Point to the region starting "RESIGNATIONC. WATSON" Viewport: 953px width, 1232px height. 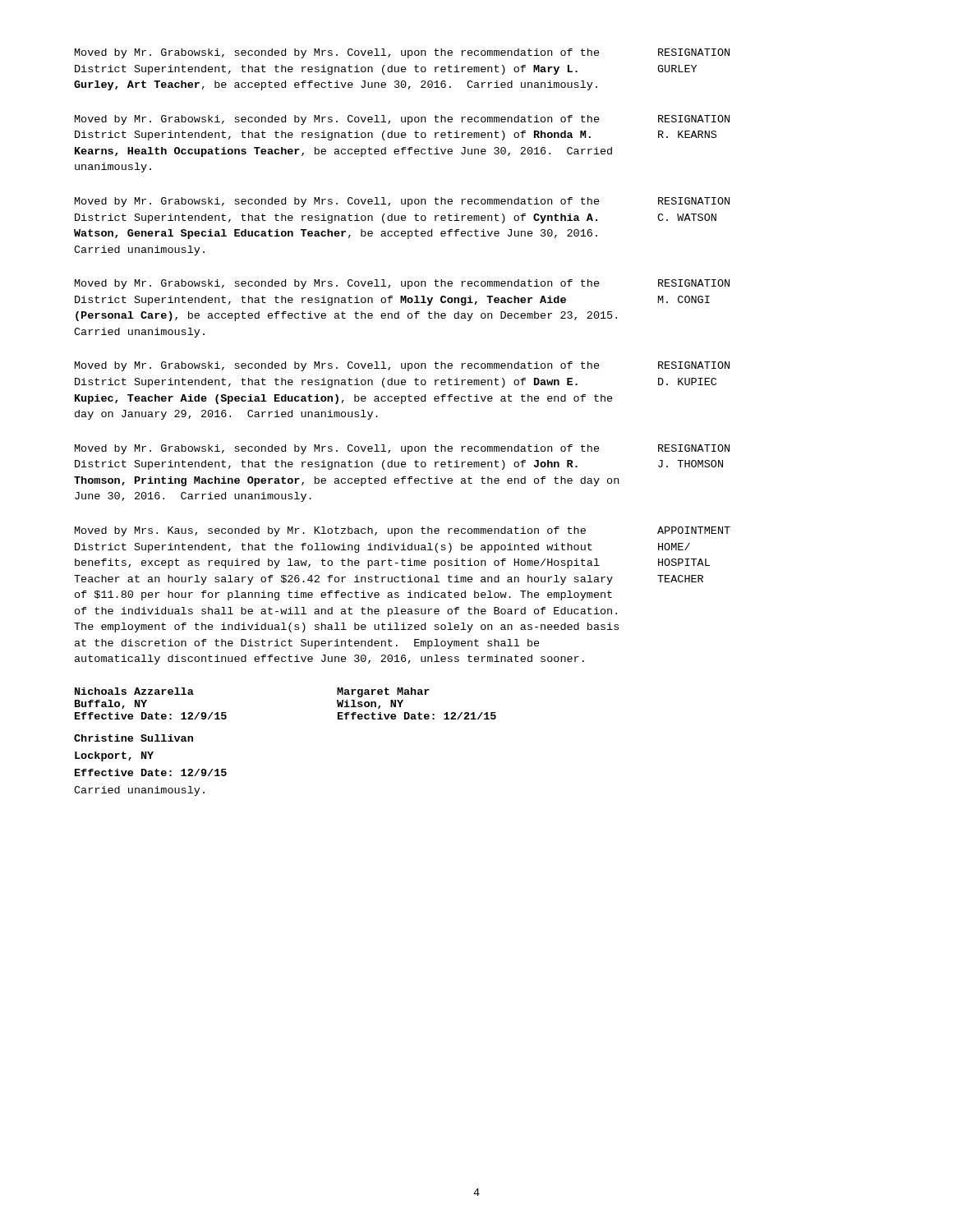[694, 210]
